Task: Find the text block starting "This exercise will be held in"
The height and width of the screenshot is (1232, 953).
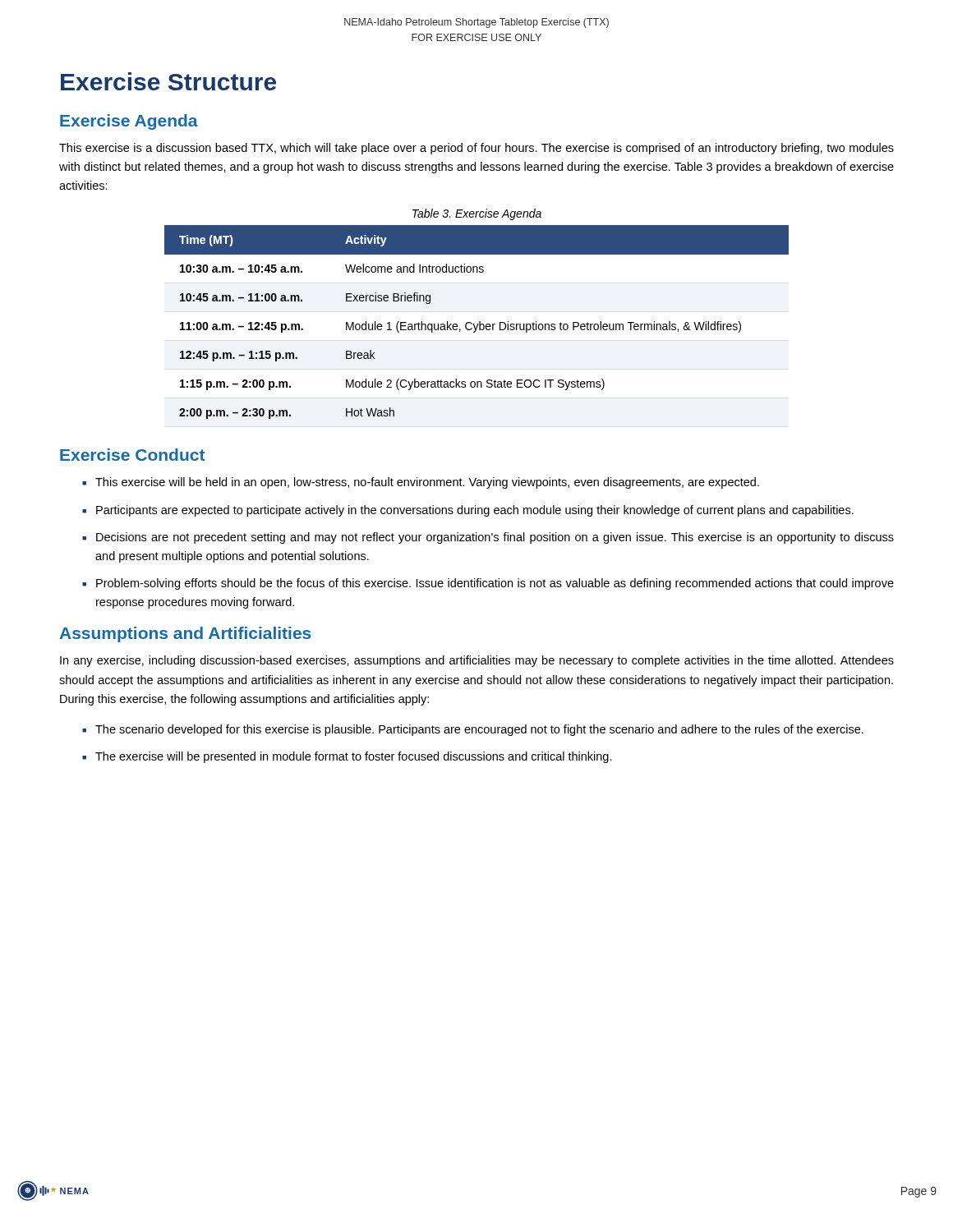Action: (428, 482)
